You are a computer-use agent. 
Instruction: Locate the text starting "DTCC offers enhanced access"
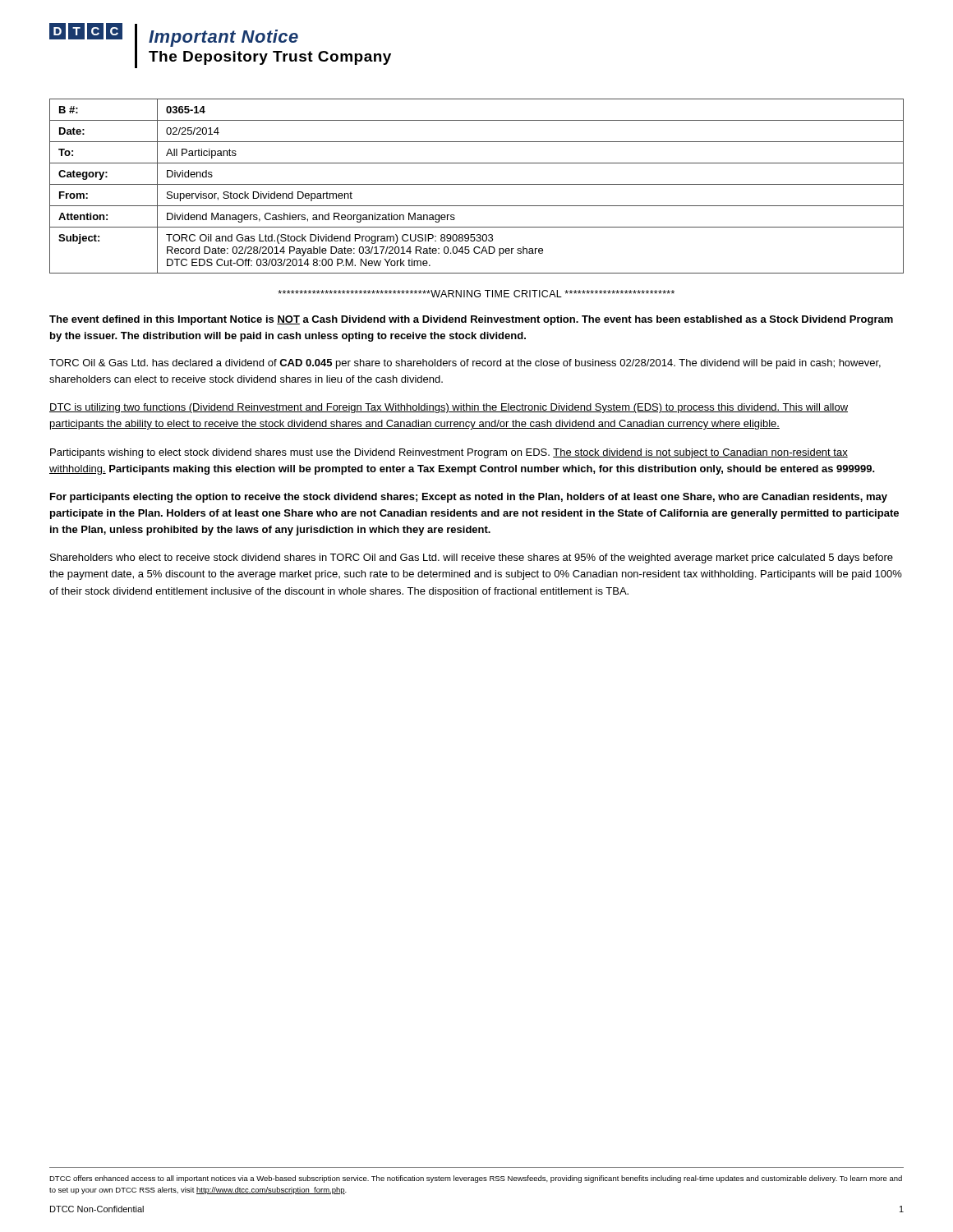(x=476, y=1184)
